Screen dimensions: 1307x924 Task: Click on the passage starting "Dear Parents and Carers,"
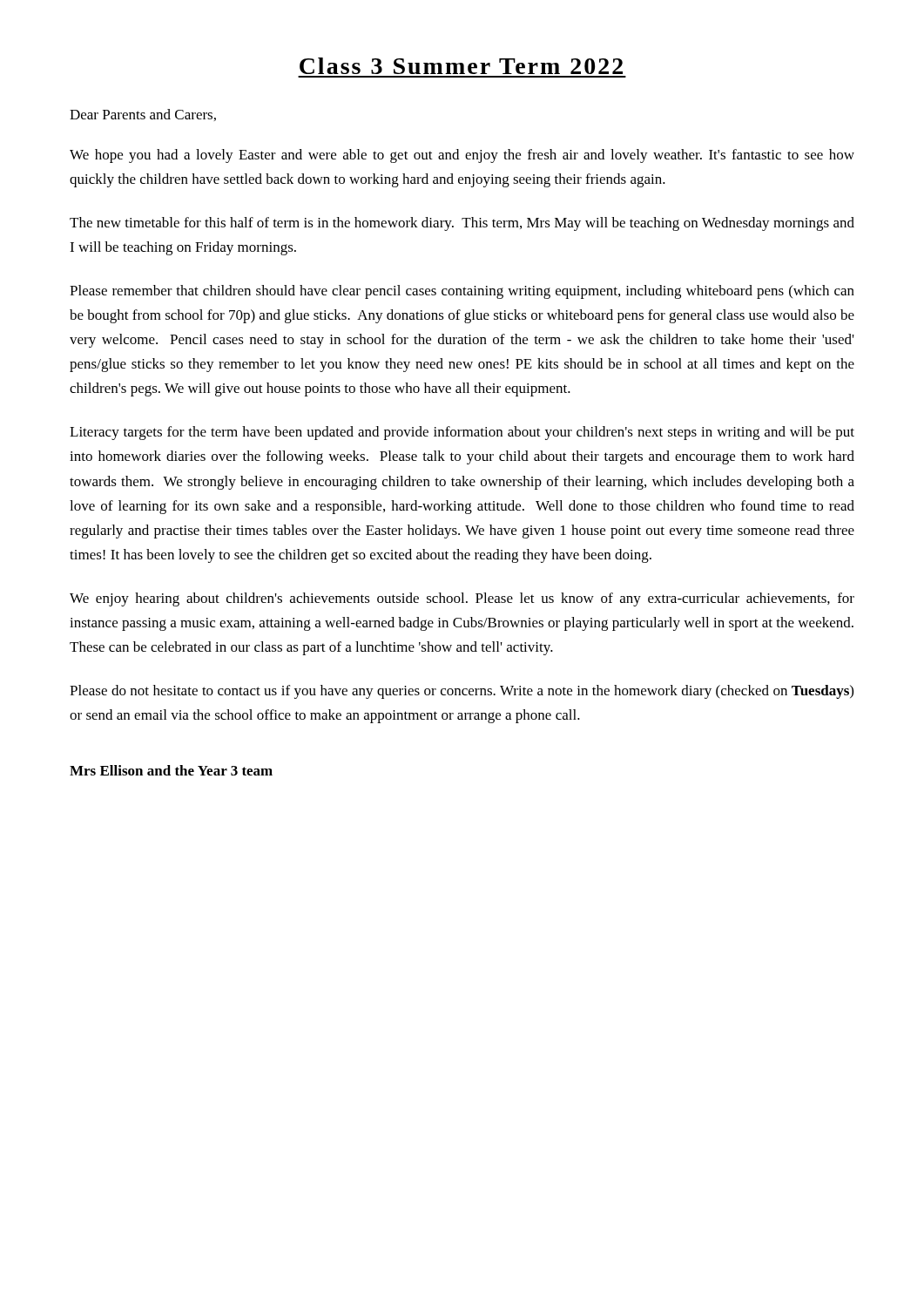(x=143, y=115)
